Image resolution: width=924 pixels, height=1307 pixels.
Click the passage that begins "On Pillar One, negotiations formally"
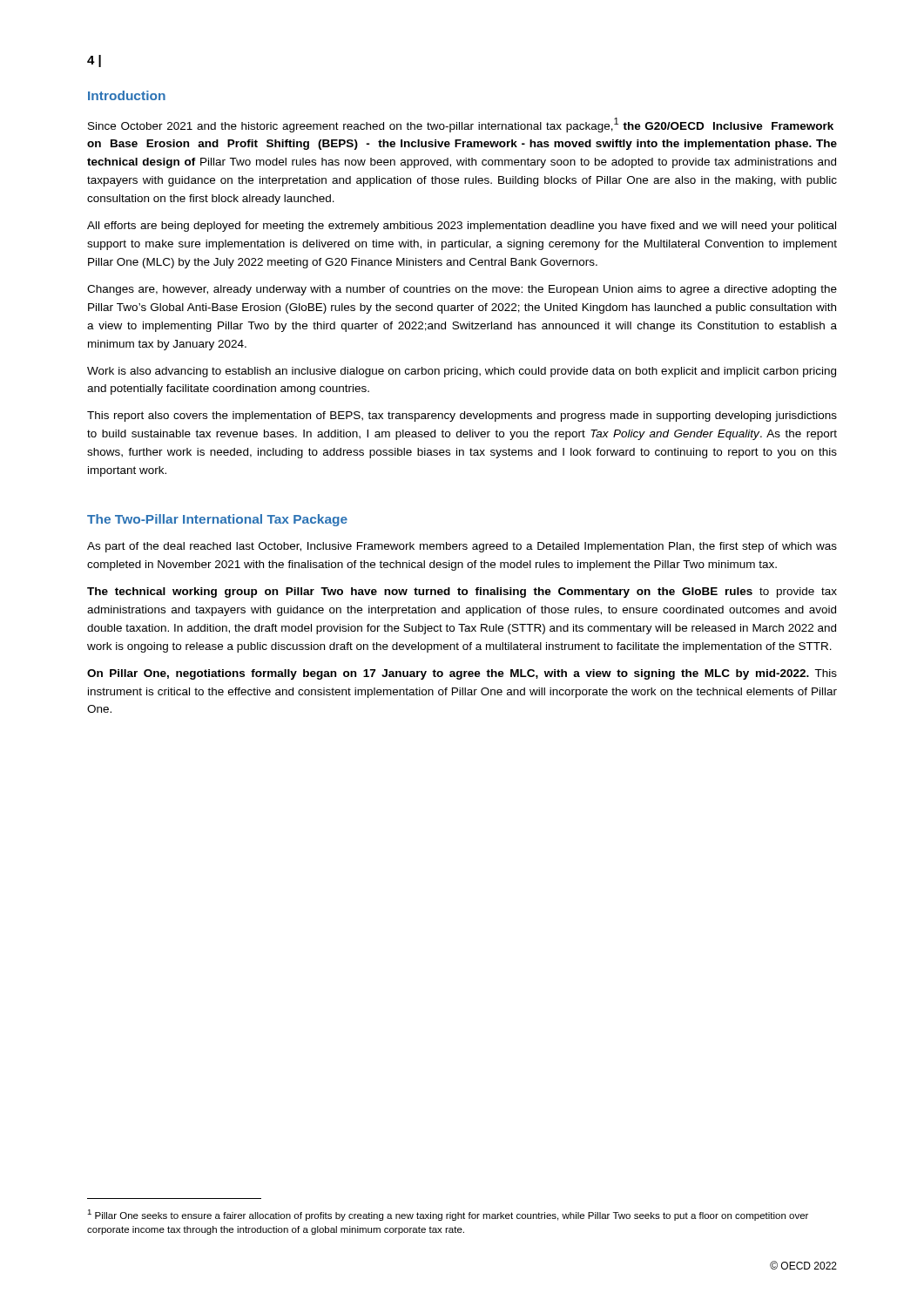pos(462,691)
